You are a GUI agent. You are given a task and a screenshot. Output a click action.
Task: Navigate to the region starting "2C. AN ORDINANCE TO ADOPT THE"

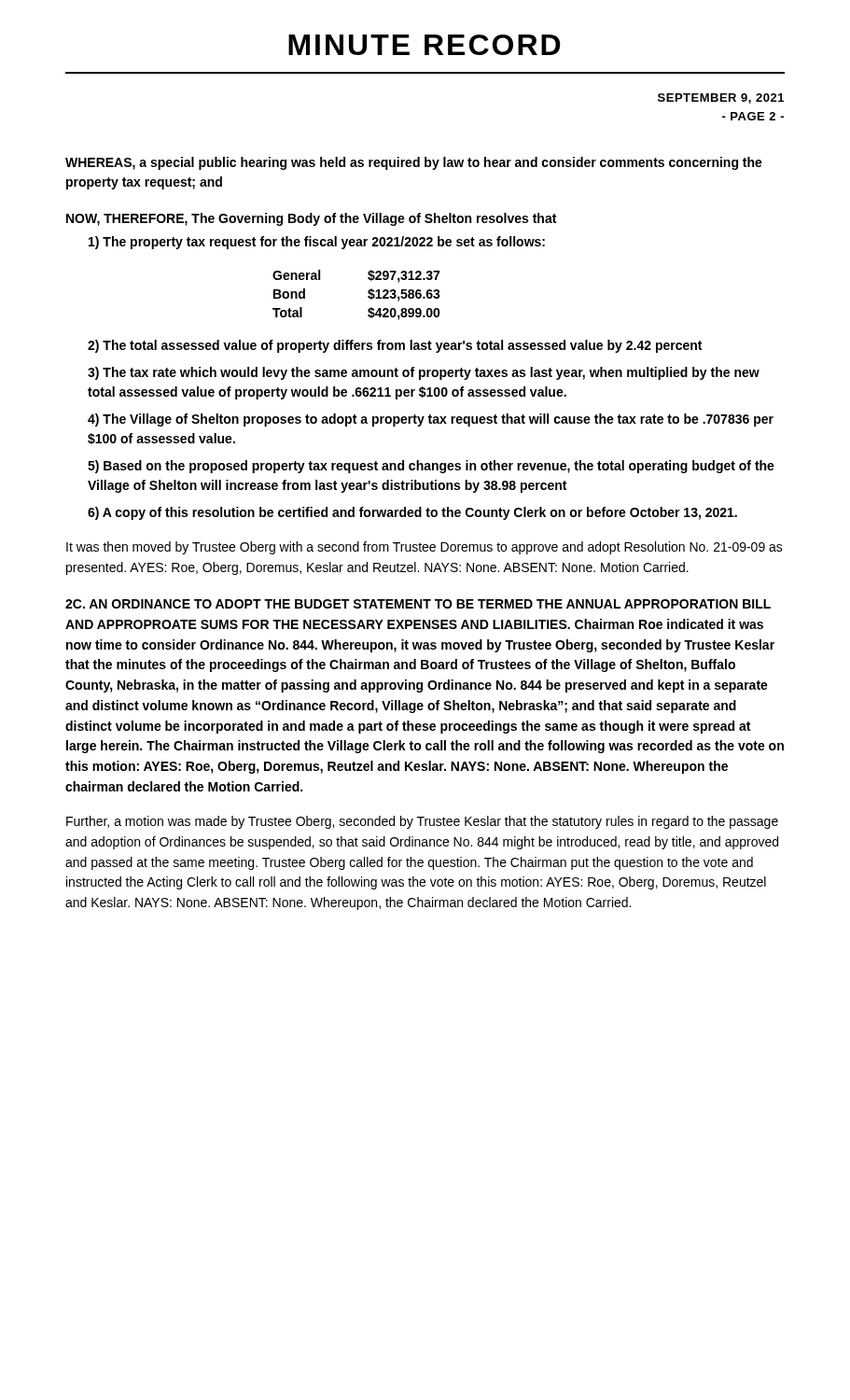pyautogui.click(x=425, y=695)
